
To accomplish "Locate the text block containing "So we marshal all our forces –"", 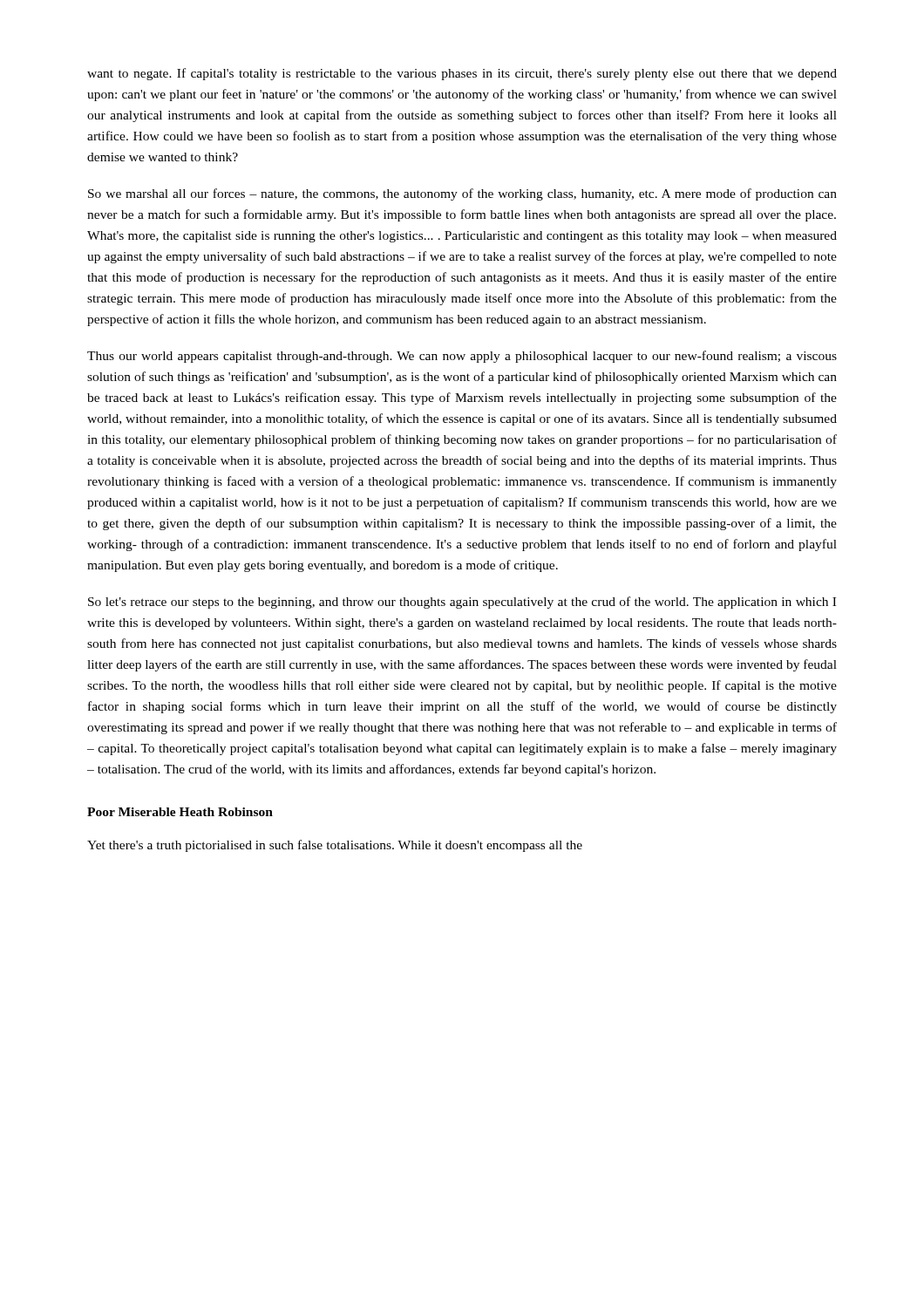I will (462, 256).
